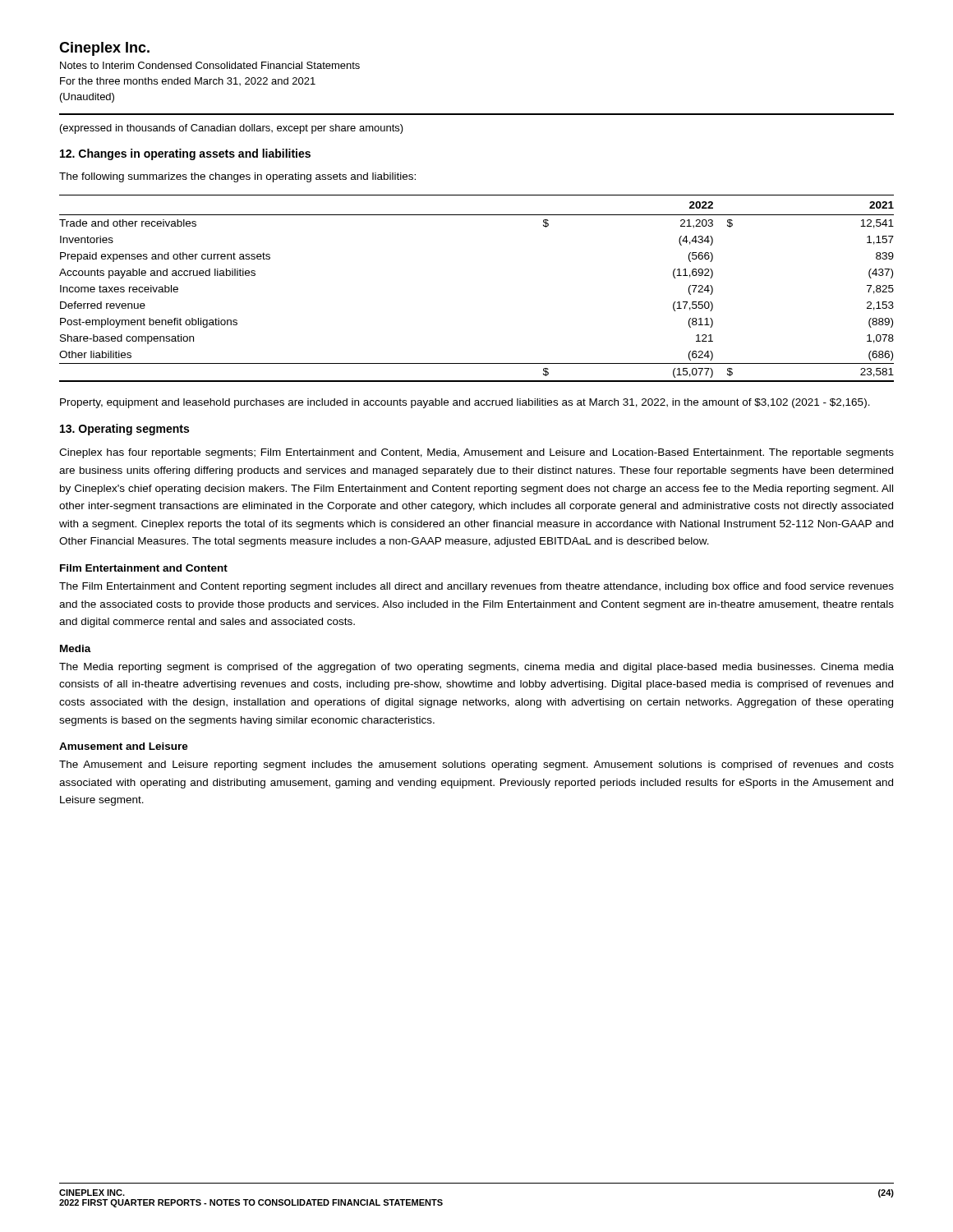Point to the text starting "The following summarizes the changes in"
This screenshot has width=953, height=1232.
tap(238, 176)
